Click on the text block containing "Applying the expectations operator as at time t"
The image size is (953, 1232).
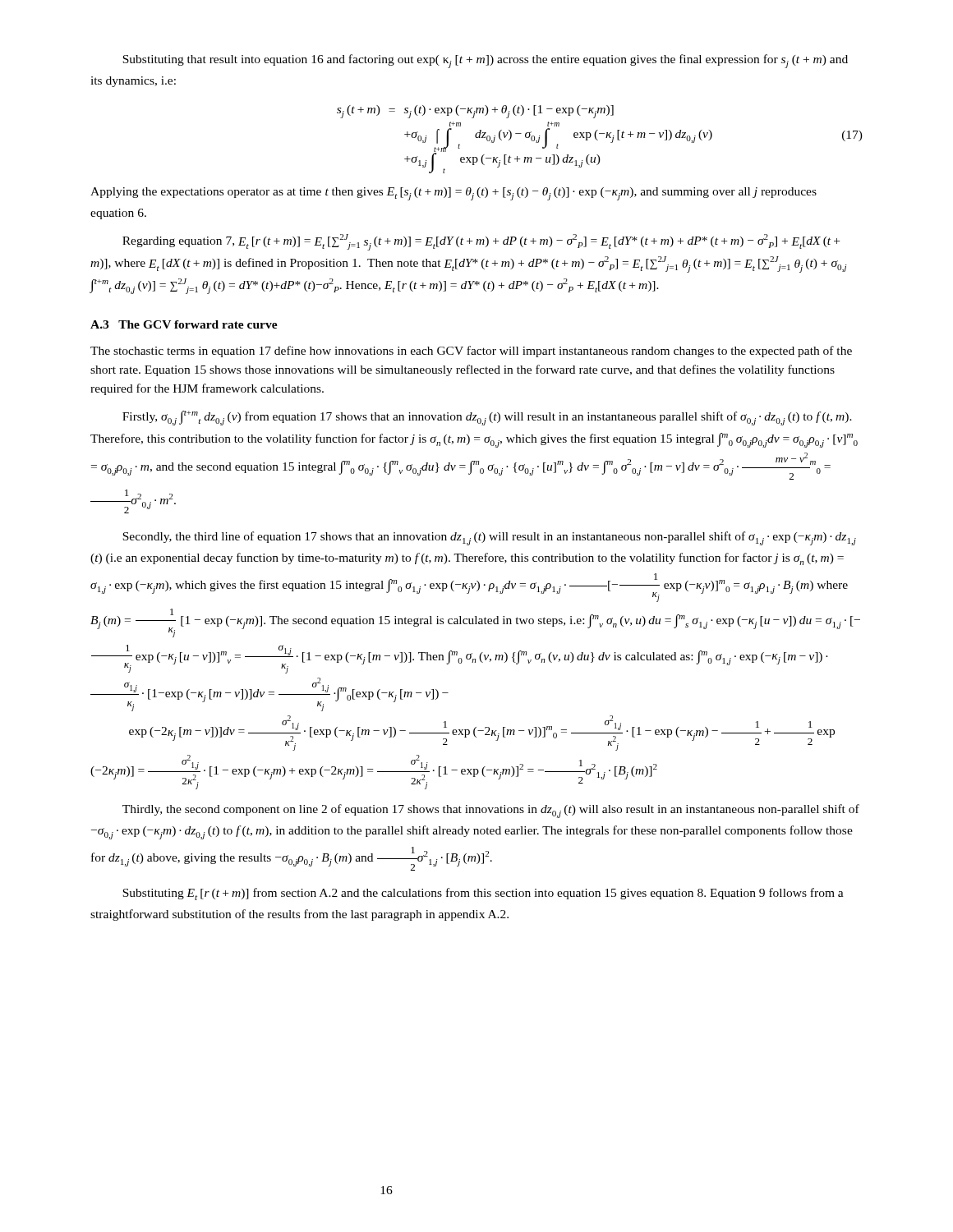476,202
